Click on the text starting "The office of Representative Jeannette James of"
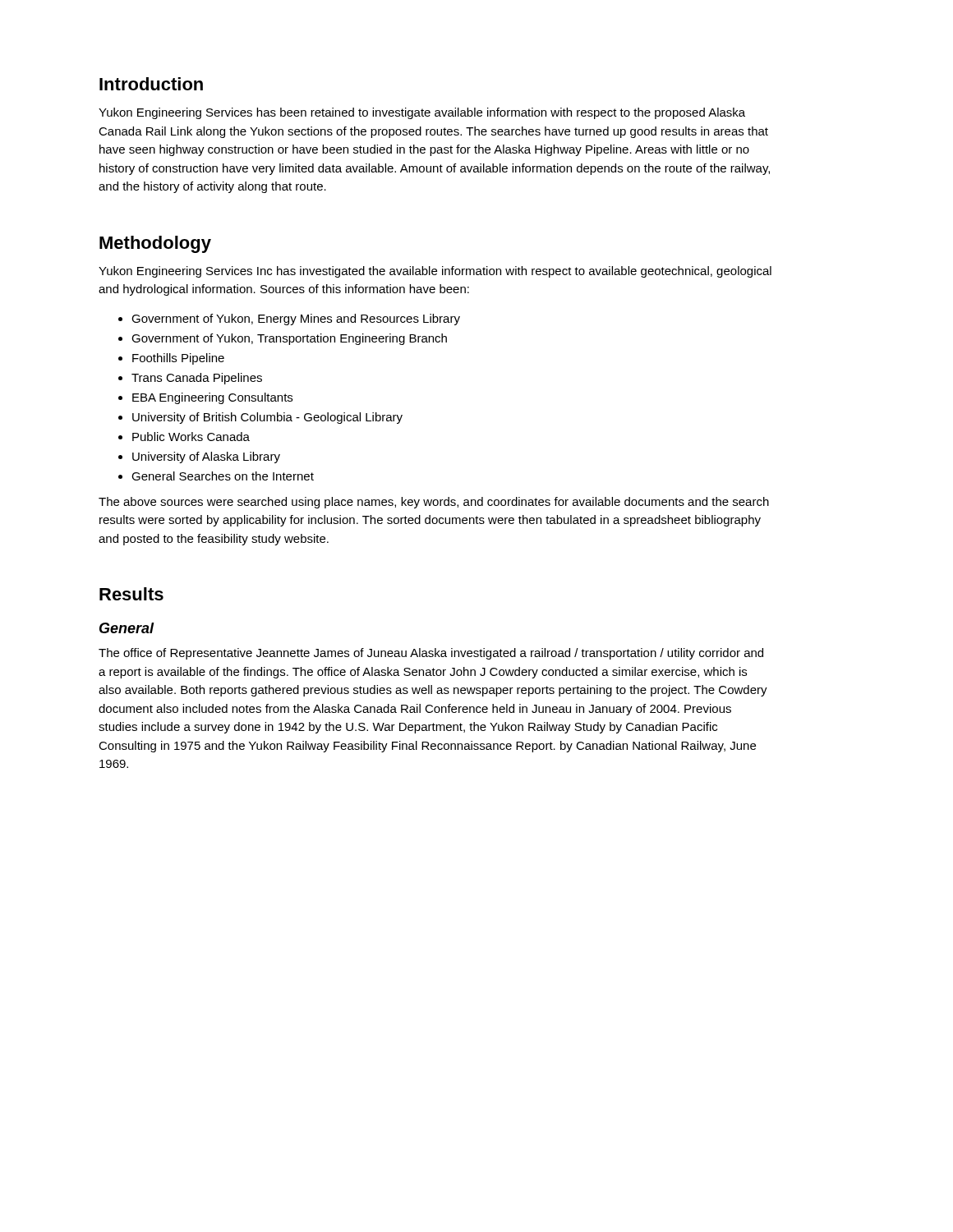This screenshot has height=1232, width=953. 435,709
